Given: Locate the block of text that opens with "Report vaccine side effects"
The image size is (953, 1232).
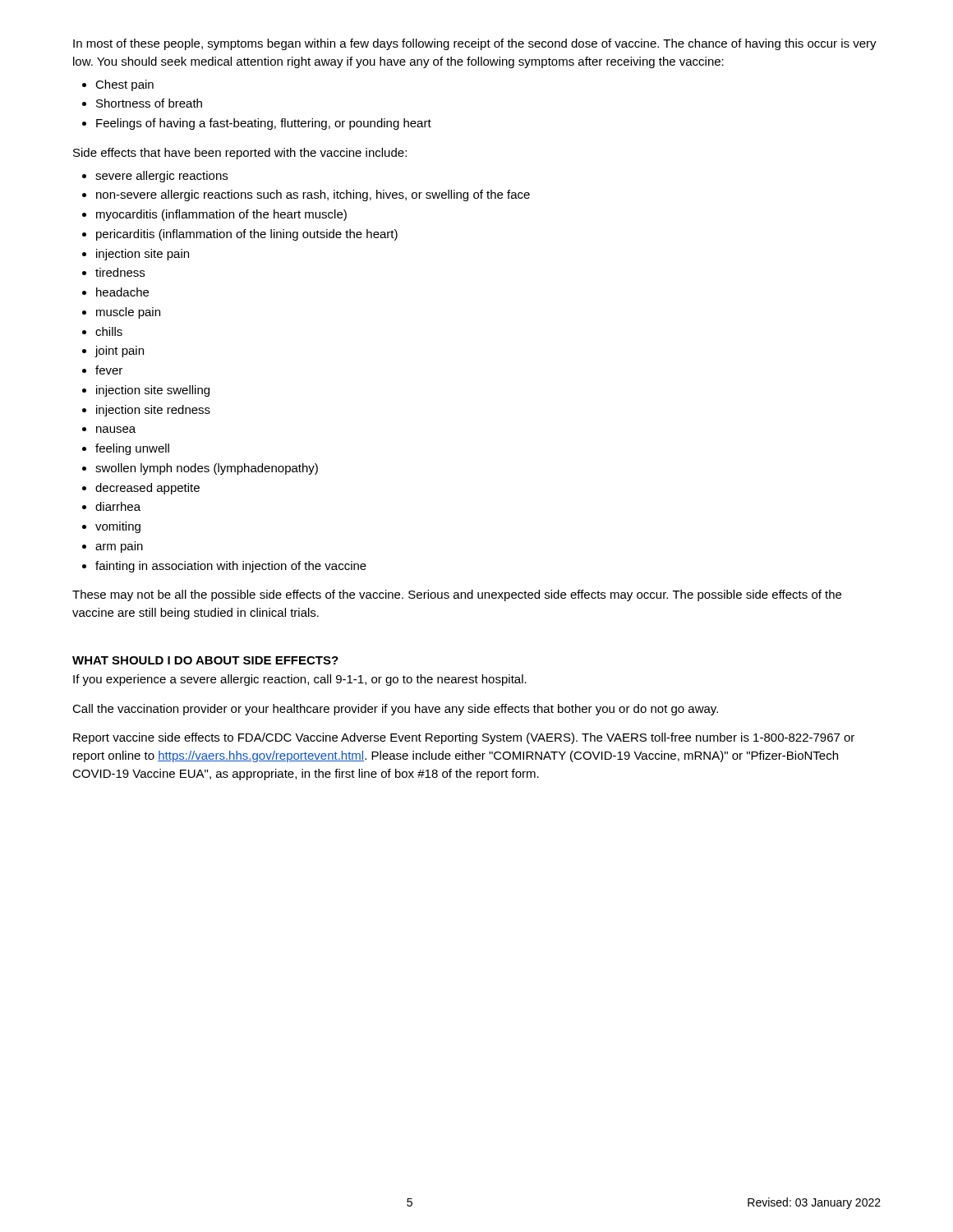Looking at the screenshot, I should pos(464,755).
